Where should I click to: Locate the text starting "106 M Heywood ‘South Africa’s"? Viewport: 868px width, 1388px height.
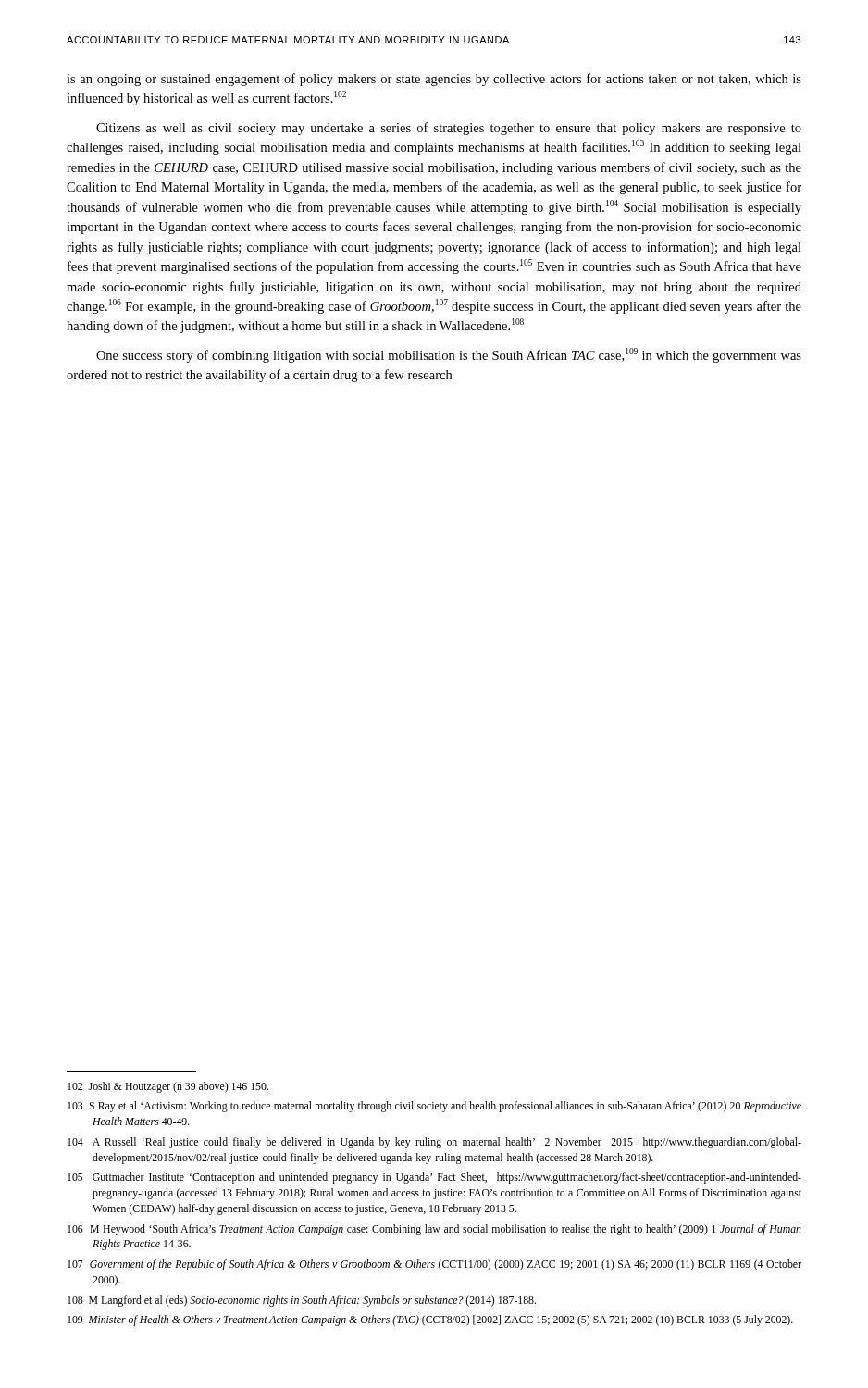click(434, 1236)
